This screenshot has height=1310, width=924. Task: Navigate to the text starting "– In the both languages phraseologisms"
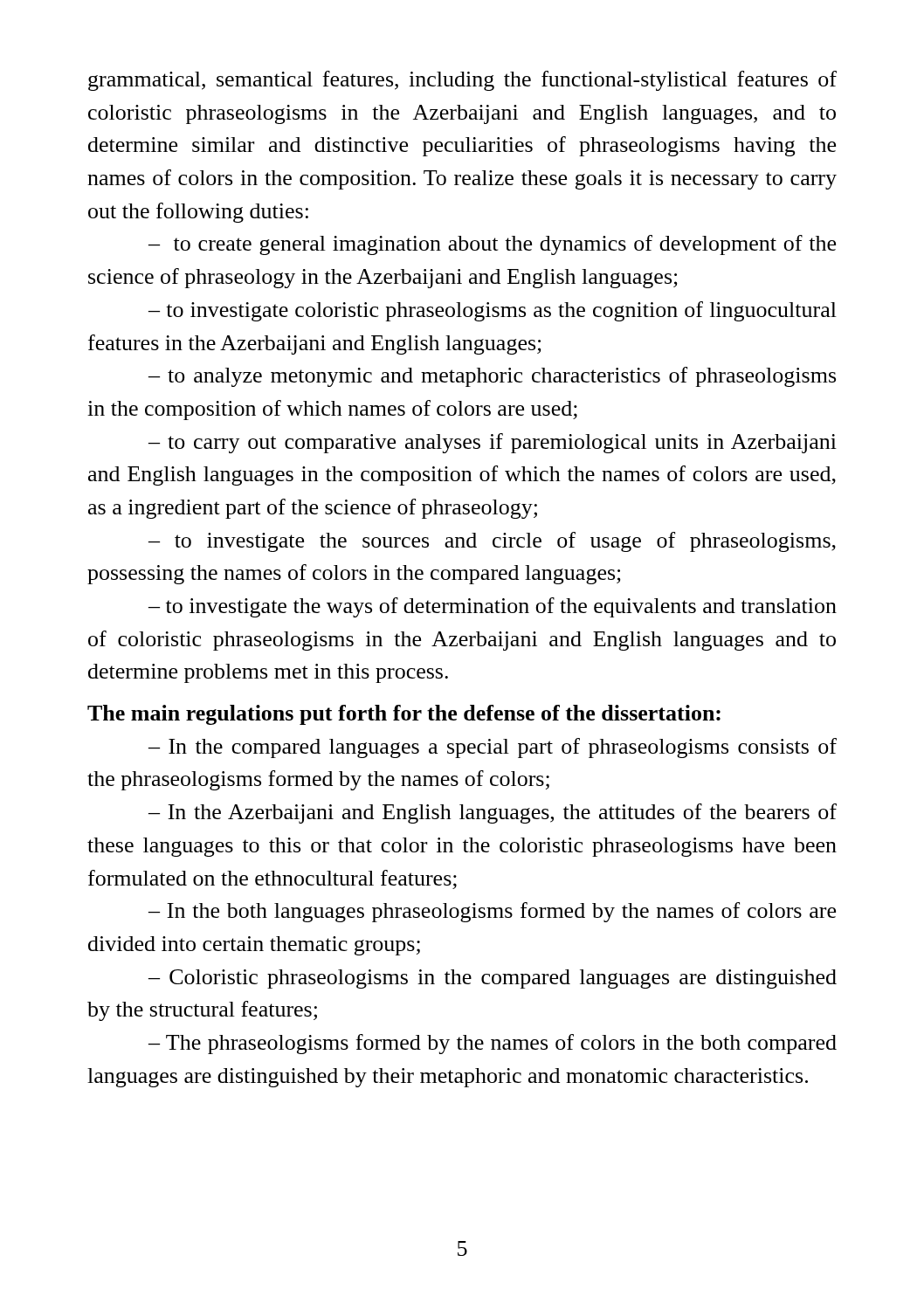[462, 927]
